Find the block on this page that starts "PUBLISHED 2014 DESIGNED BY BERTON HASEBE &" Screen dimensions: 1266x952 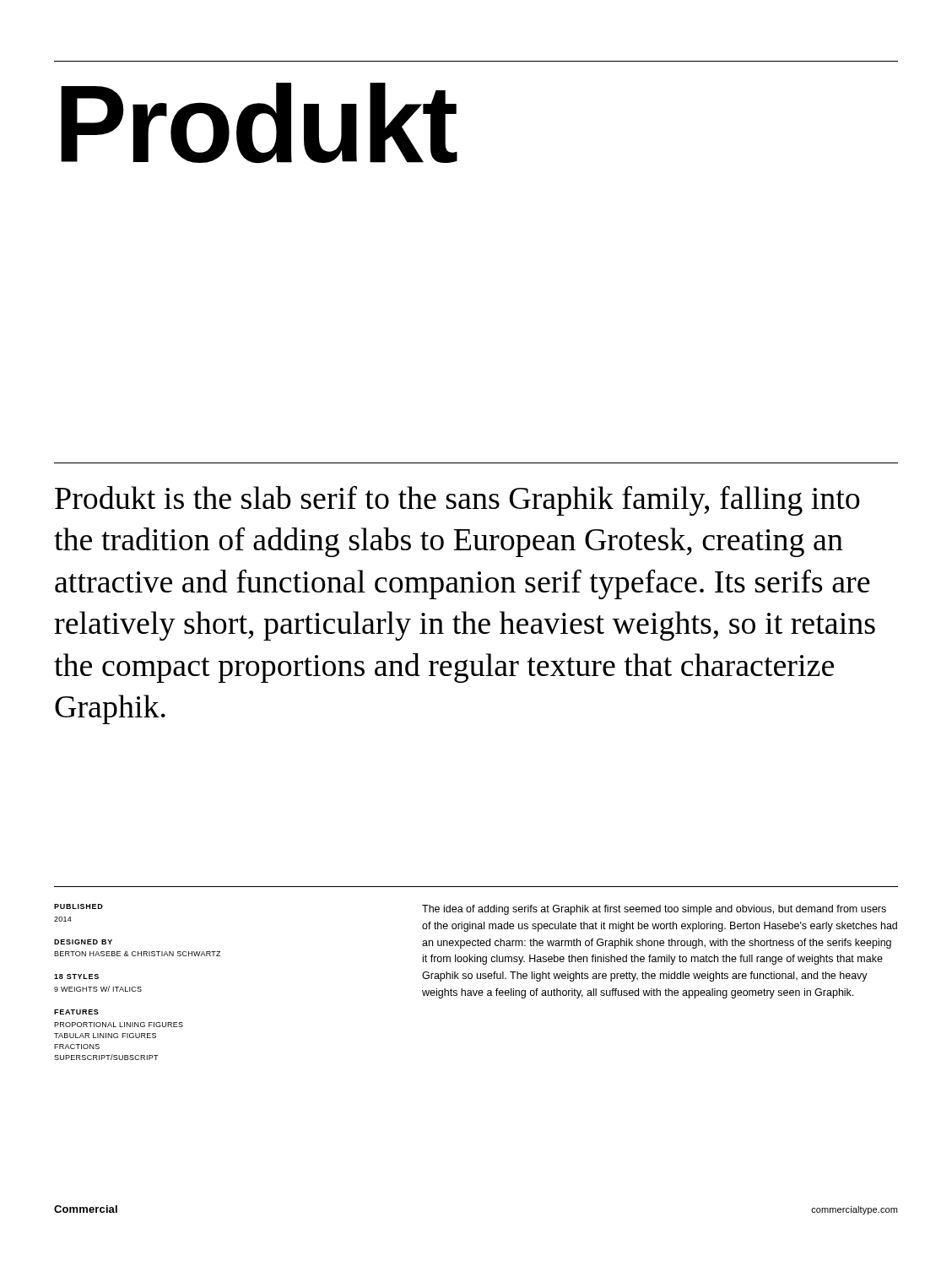(78, 906)
